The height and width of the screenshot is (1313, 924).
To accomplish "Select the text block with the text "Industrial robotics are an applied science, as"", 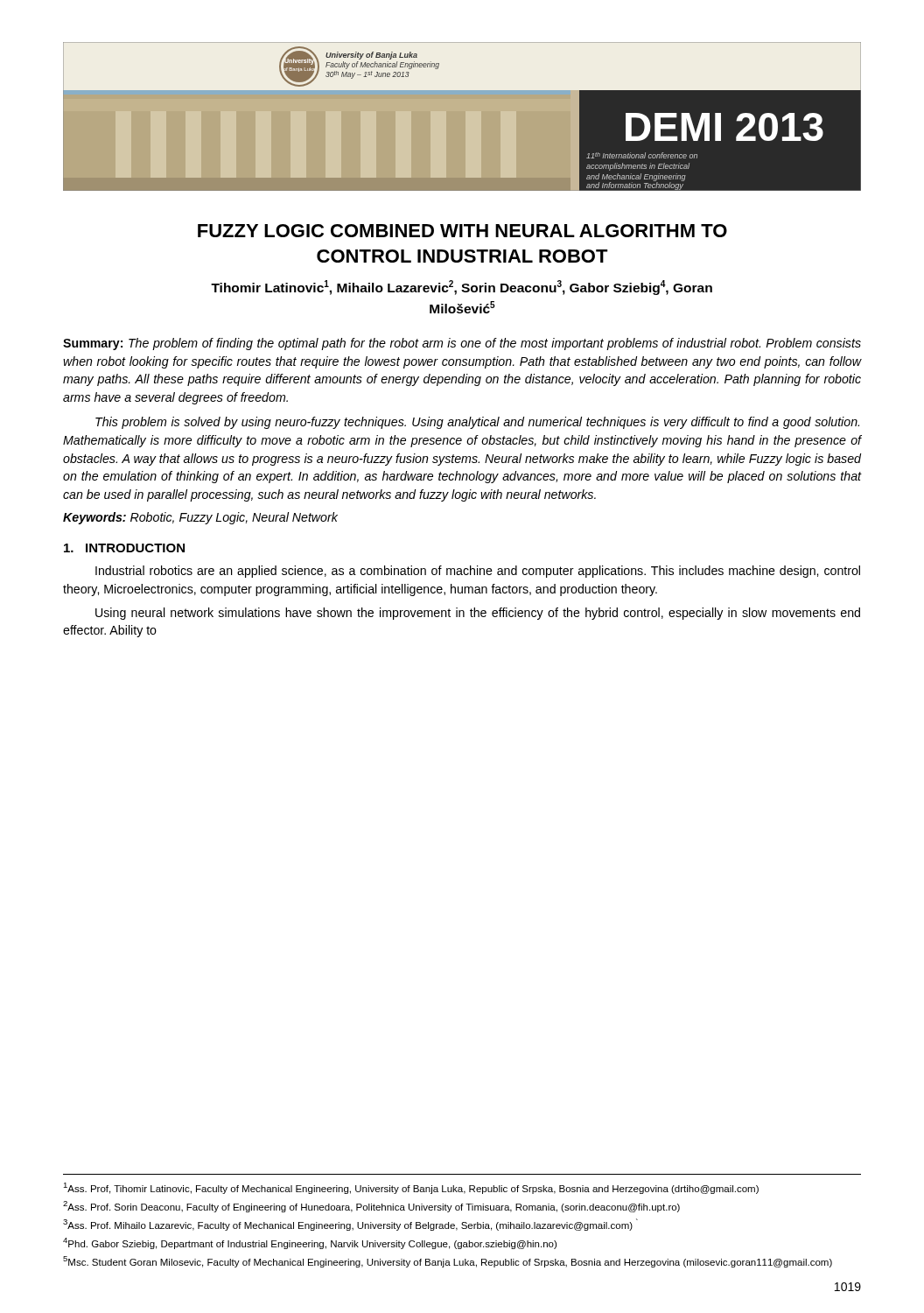I will click(462, 601).
